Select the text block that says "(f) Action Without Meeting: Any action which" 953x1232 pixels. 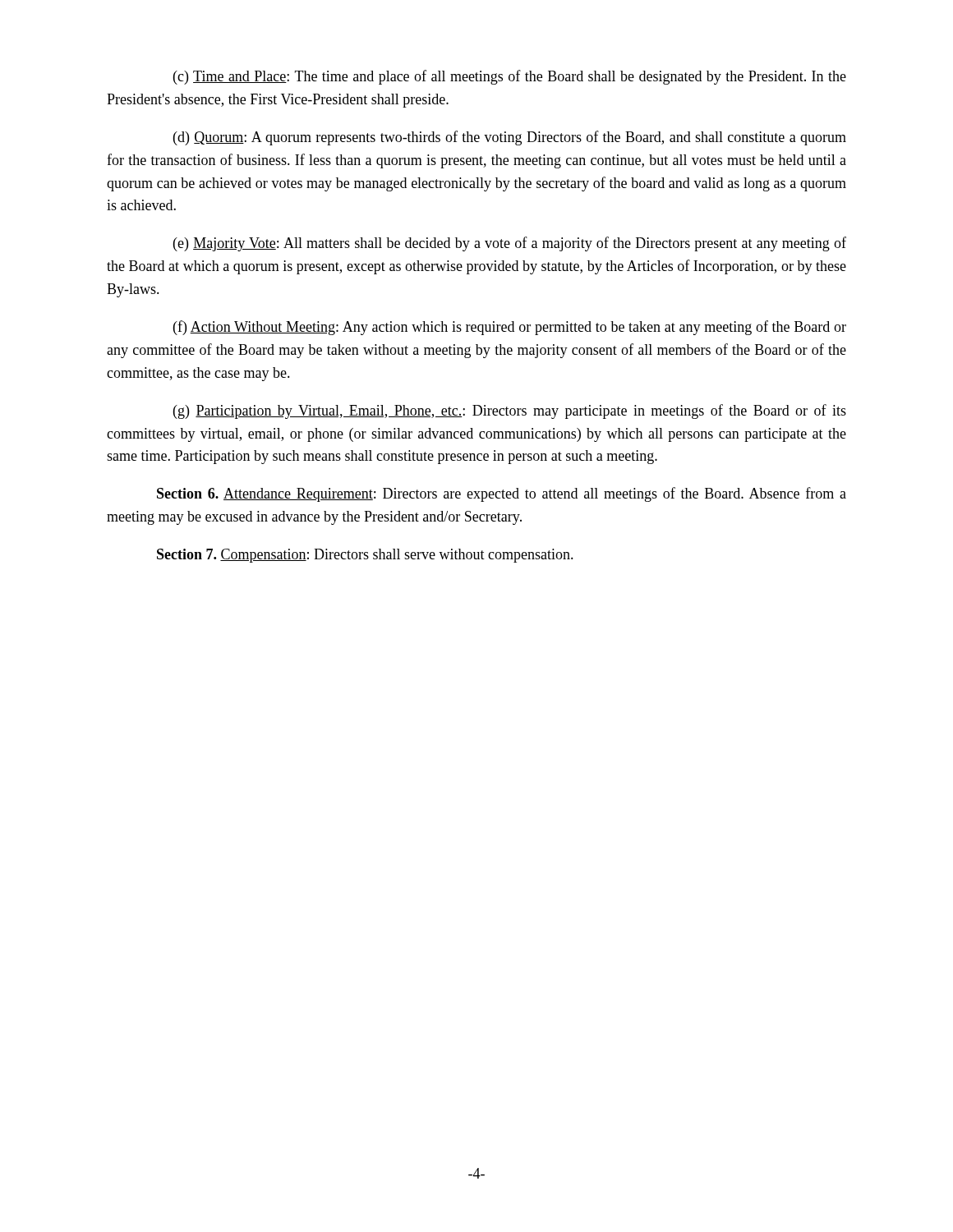[476, 351]
